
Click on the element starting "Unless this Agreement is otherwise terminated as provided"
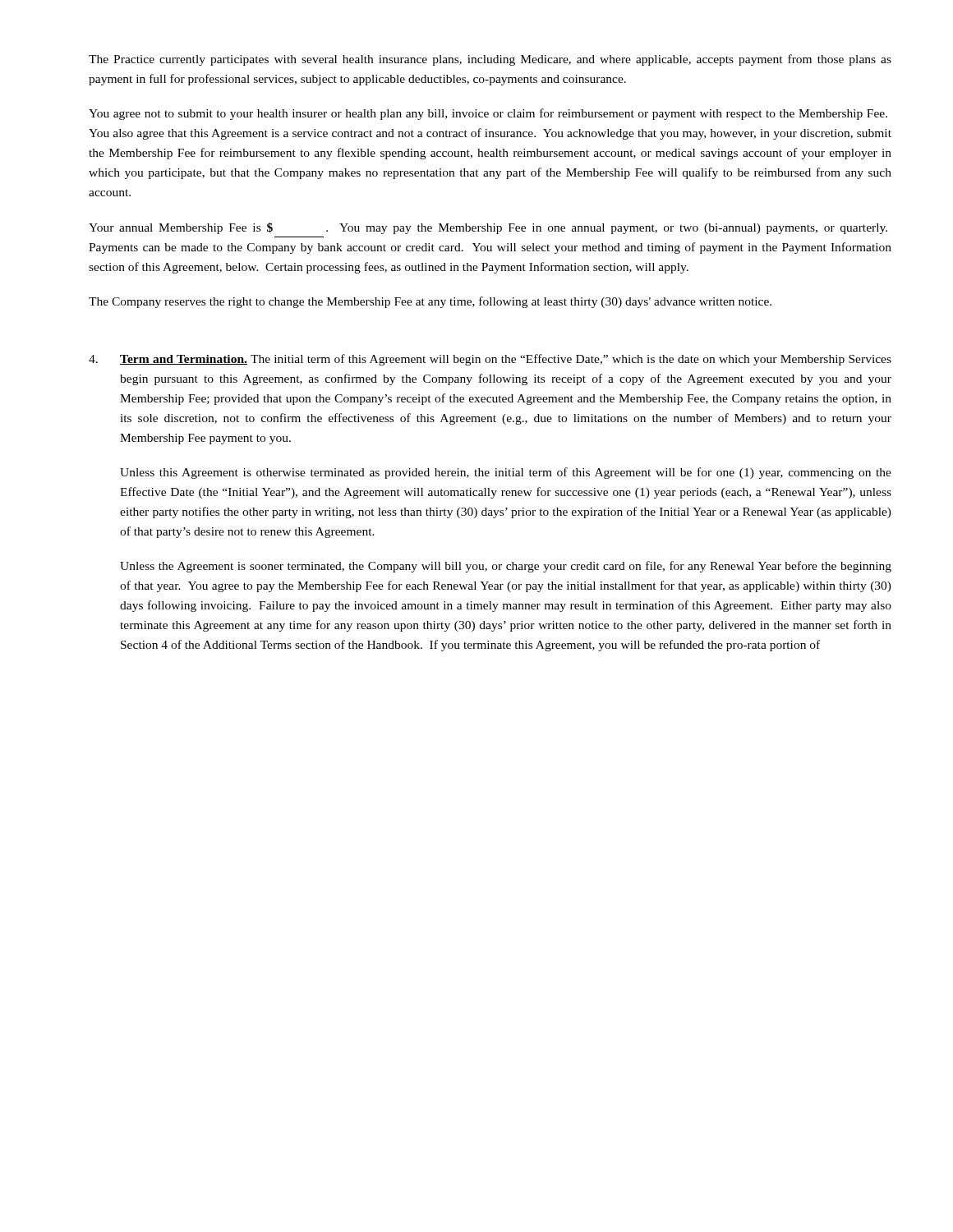point(506,502)
